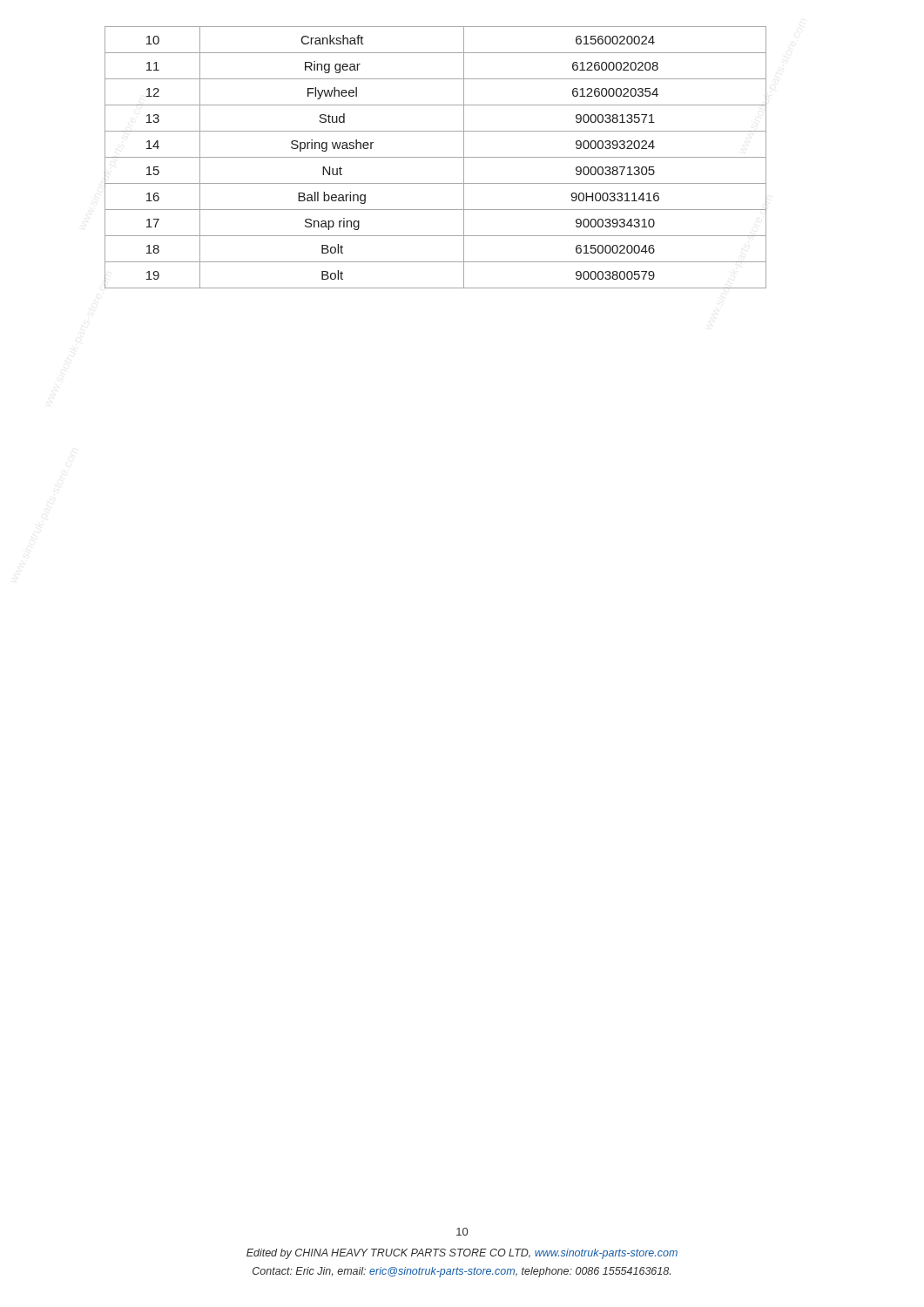Viewport: 924px width, 1307px height.
Task: Select the table that reads "Ring gear"
Action: [x=435, y=157]
